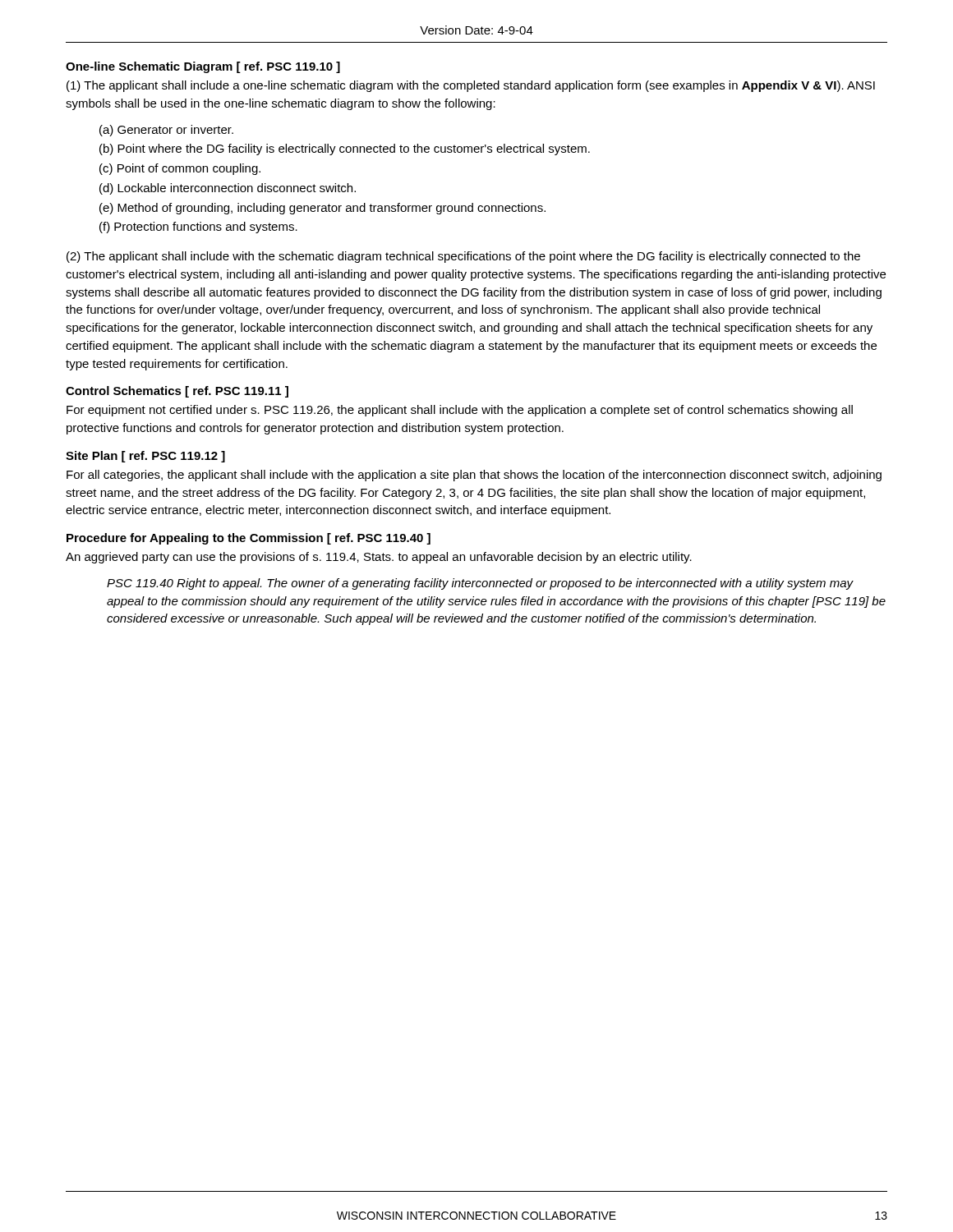Click on the list item that says "(a) Generator or inverter."
The height and width of the screenshot is (1232, 953).
166,129
